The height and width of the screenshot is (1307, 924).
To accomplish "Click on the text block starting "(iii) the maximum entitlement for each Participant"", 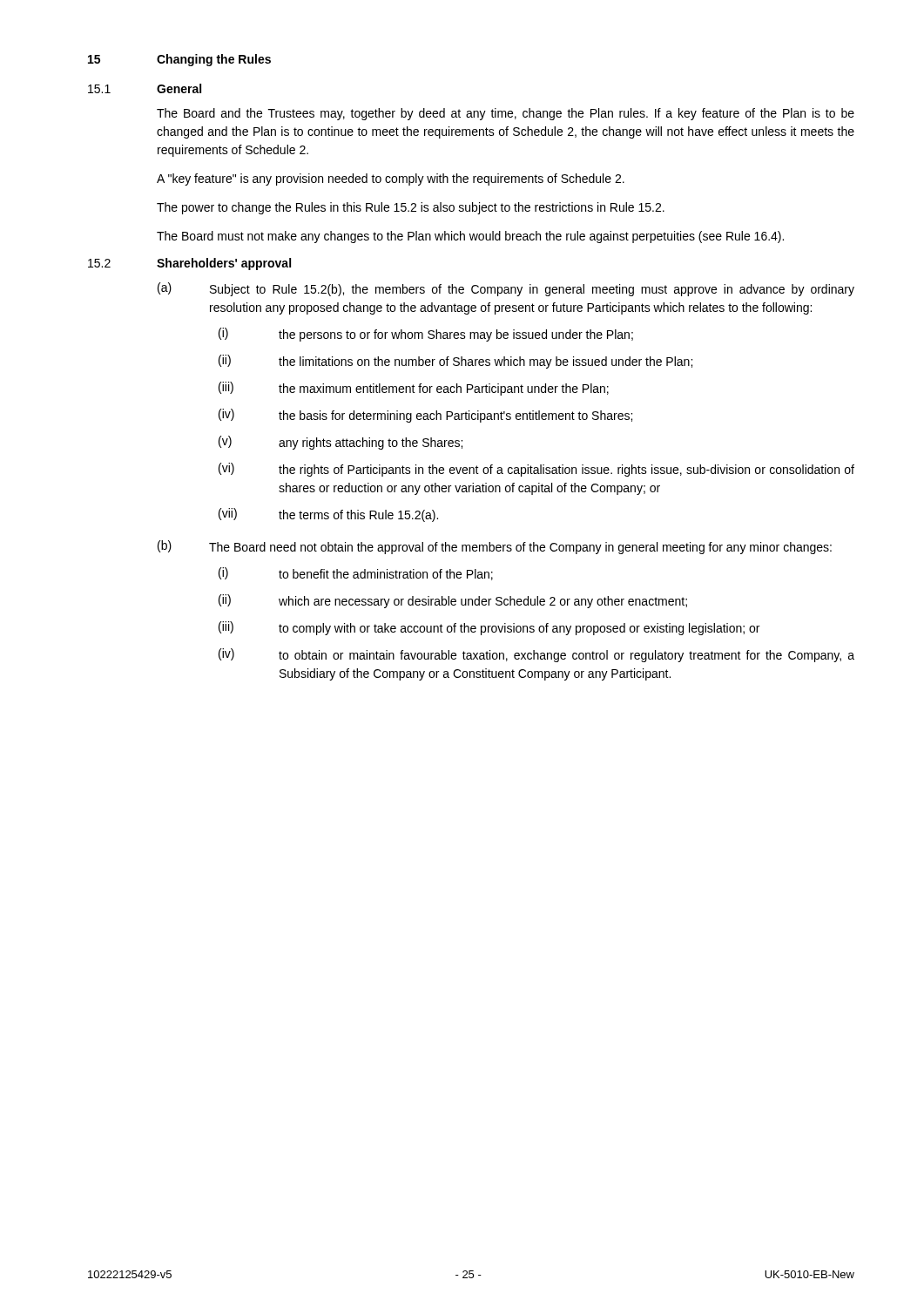I will (536, 389).
